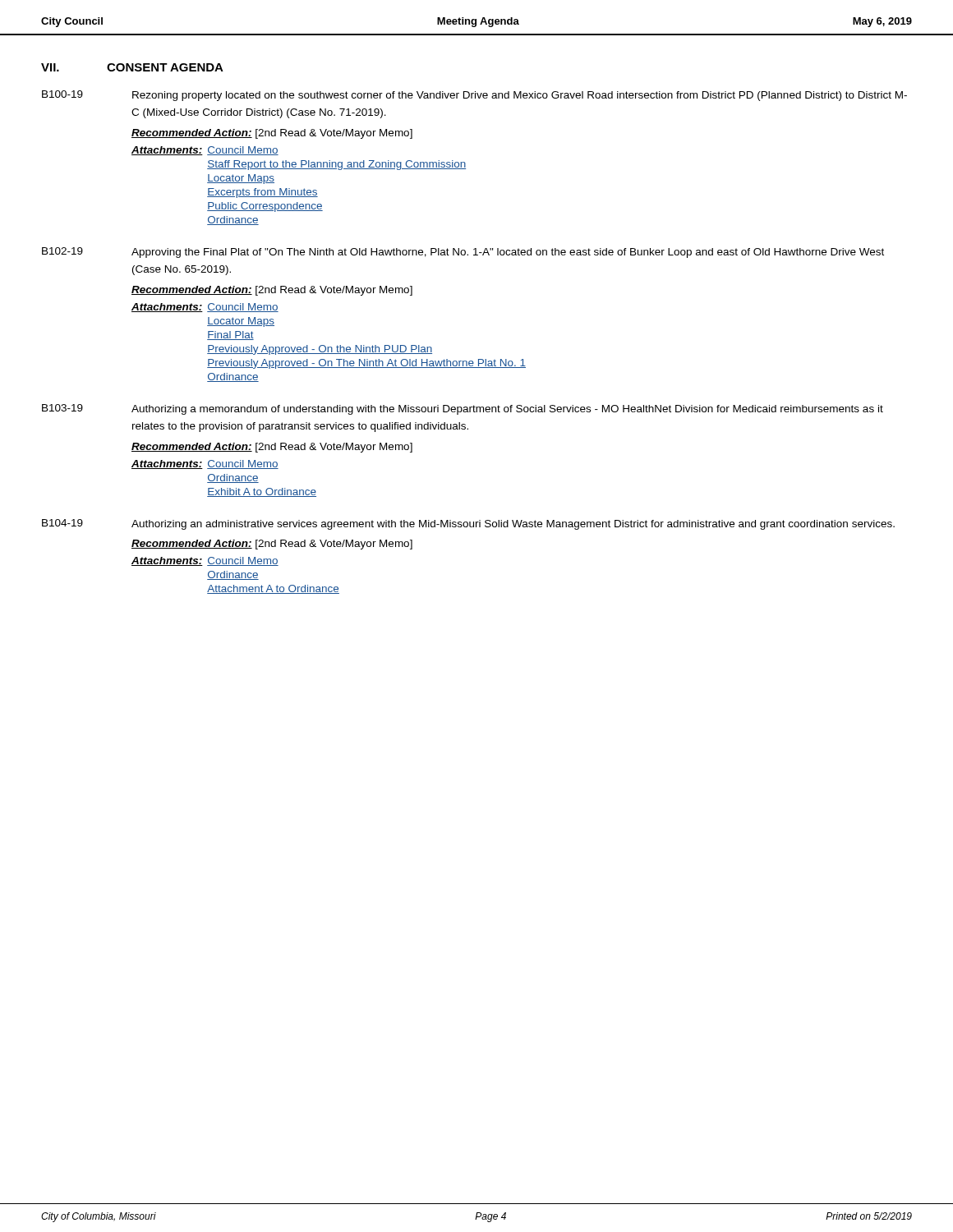Point to "Public Correspondence"
The height and width of the screenshot is (1232, 953).
(265, 206)
